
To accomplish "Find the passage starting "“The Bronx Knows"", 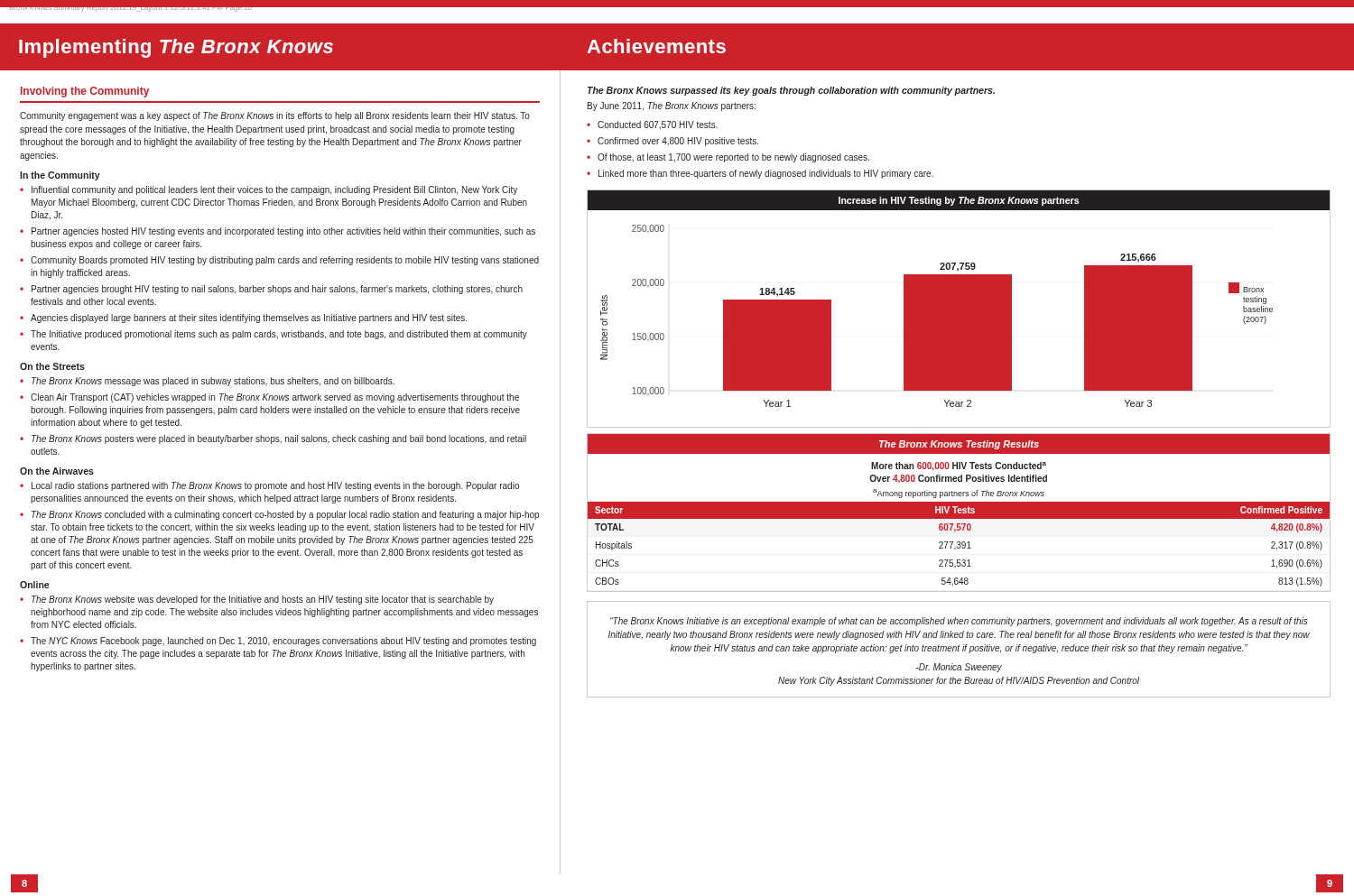I will pyautogui.click(x=959, y=652).
